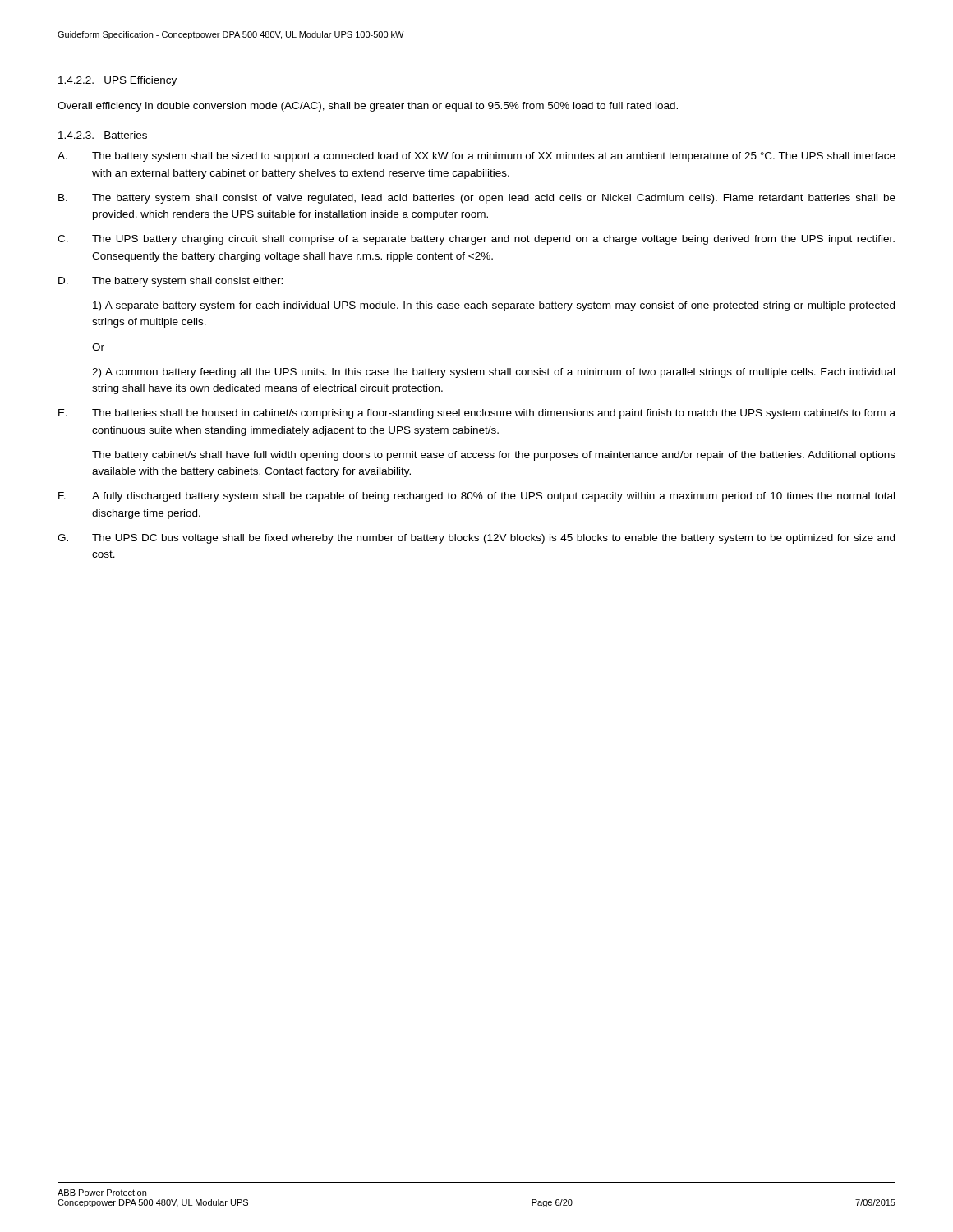Viewport: 953px width, 1232px height.
Task: Click the passage that begins "E. The batteries shall be housed in"
Action: click(x=476, y=422)
